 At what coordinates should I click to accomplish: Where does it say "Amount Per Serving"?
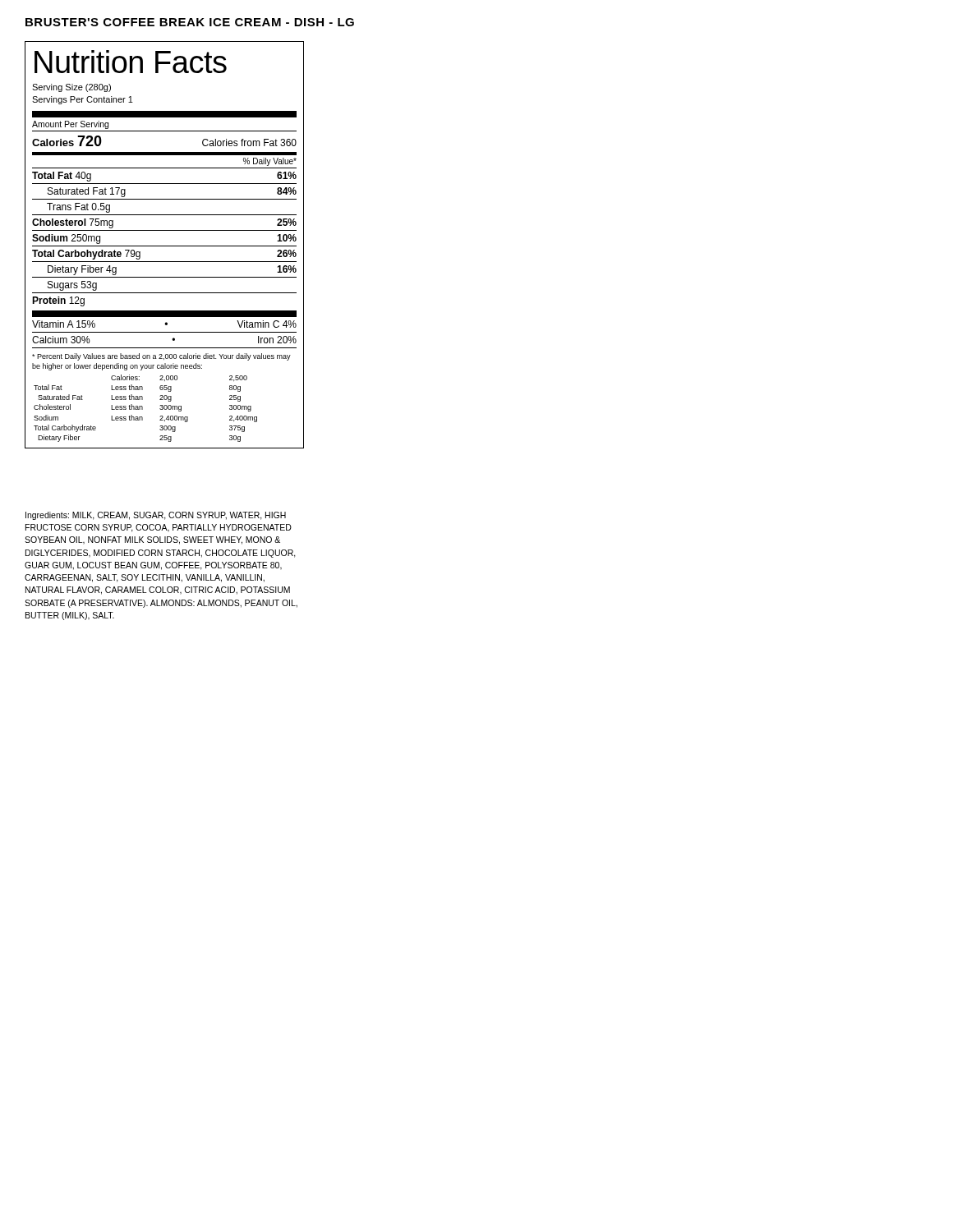click(71, 124)
